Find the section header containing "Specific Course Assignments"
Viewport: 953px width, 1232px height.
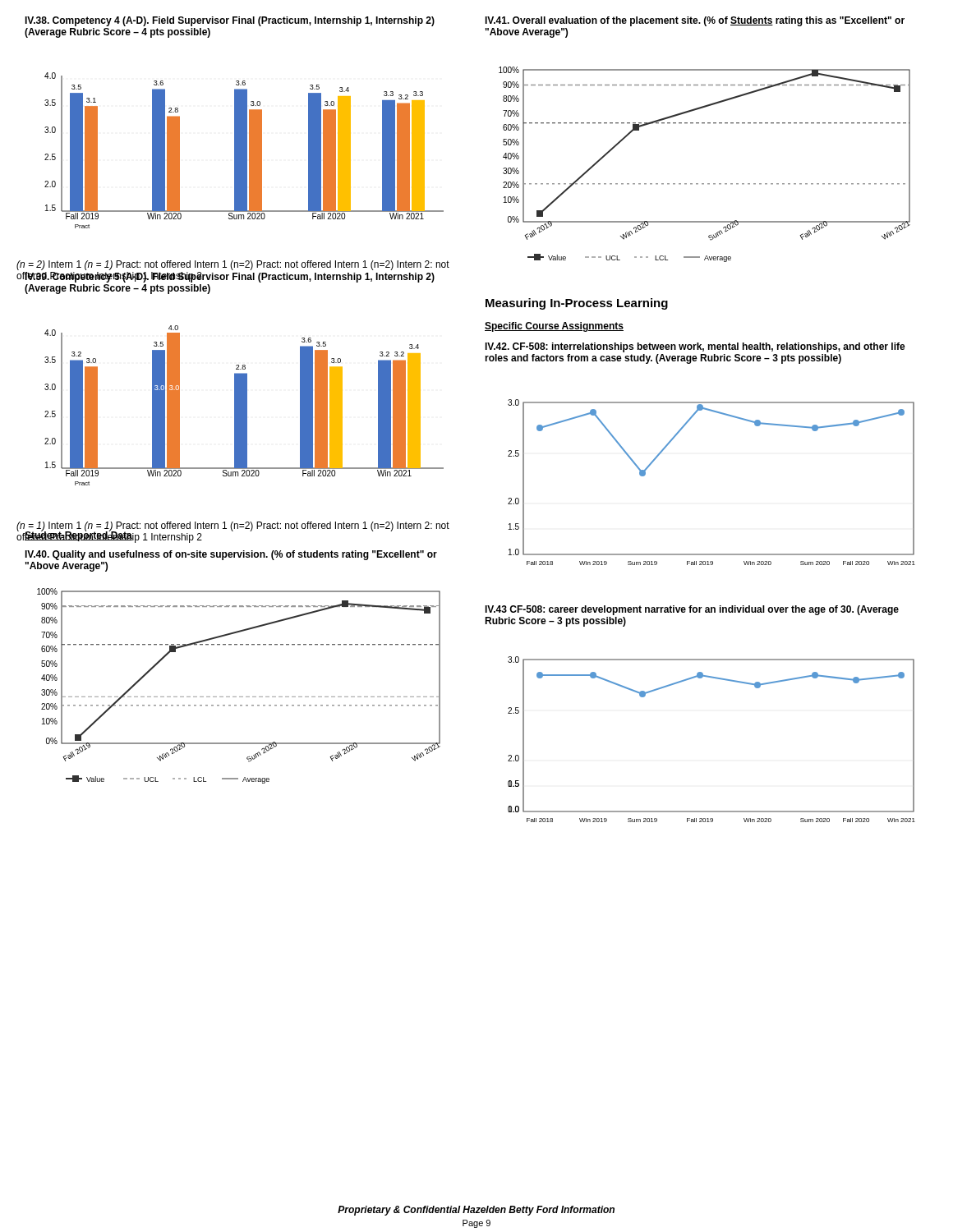554,326
